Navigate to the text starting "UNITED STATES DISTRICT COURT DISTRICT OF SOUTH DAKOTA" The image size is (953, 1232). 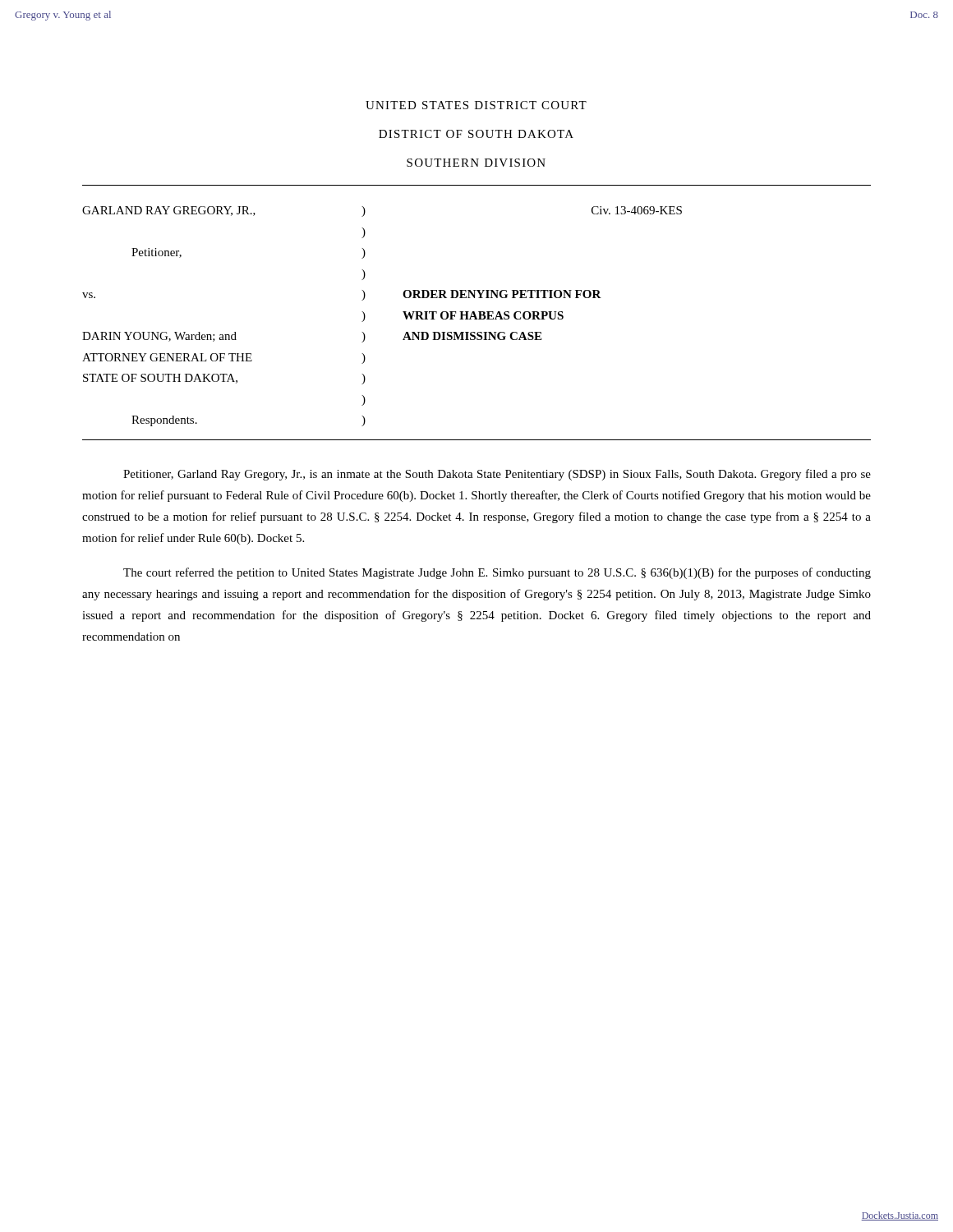point(476,134)
